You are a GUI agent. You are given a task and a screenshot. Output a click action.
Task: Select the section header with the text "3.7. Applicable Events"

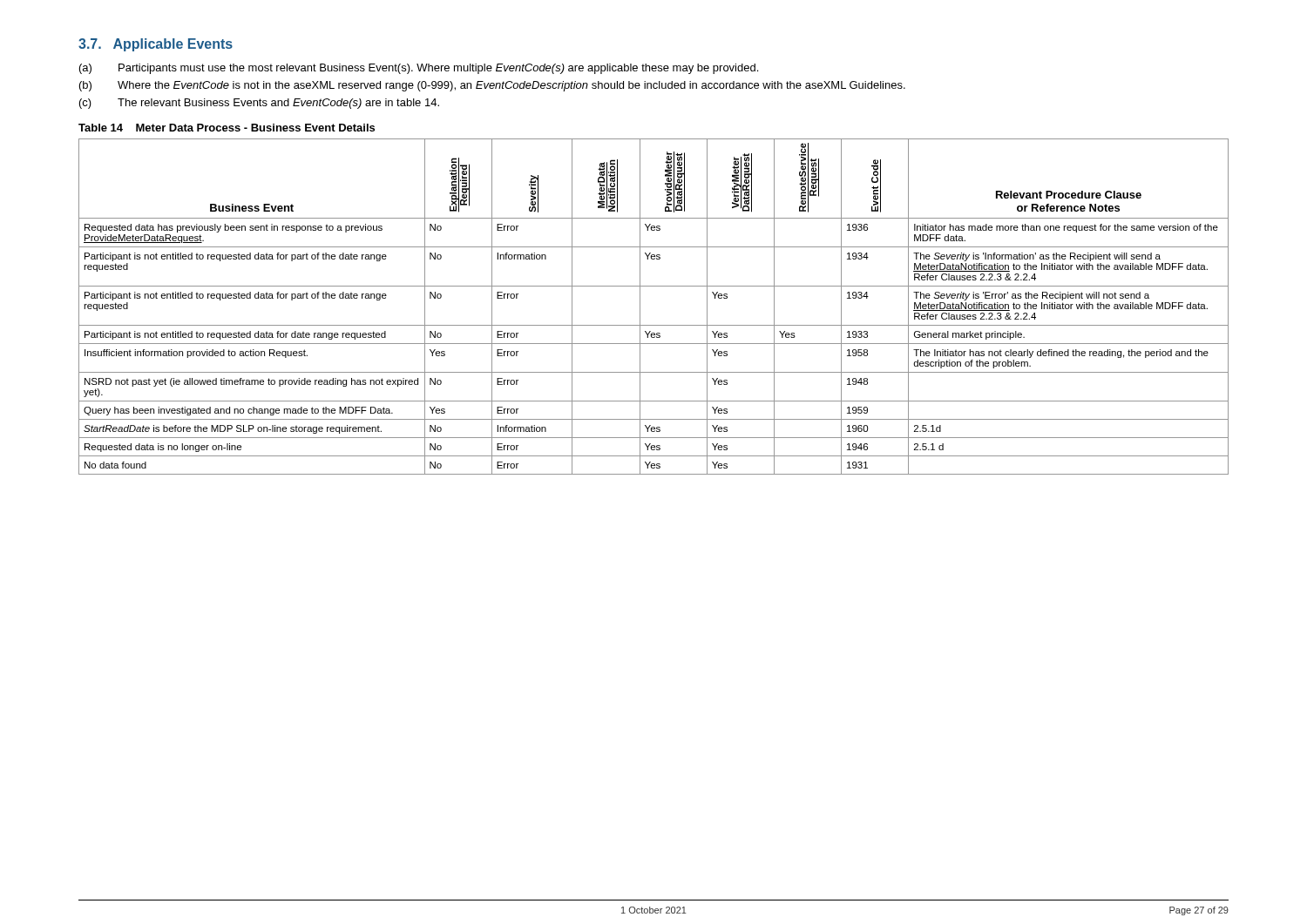coord(156,44)
